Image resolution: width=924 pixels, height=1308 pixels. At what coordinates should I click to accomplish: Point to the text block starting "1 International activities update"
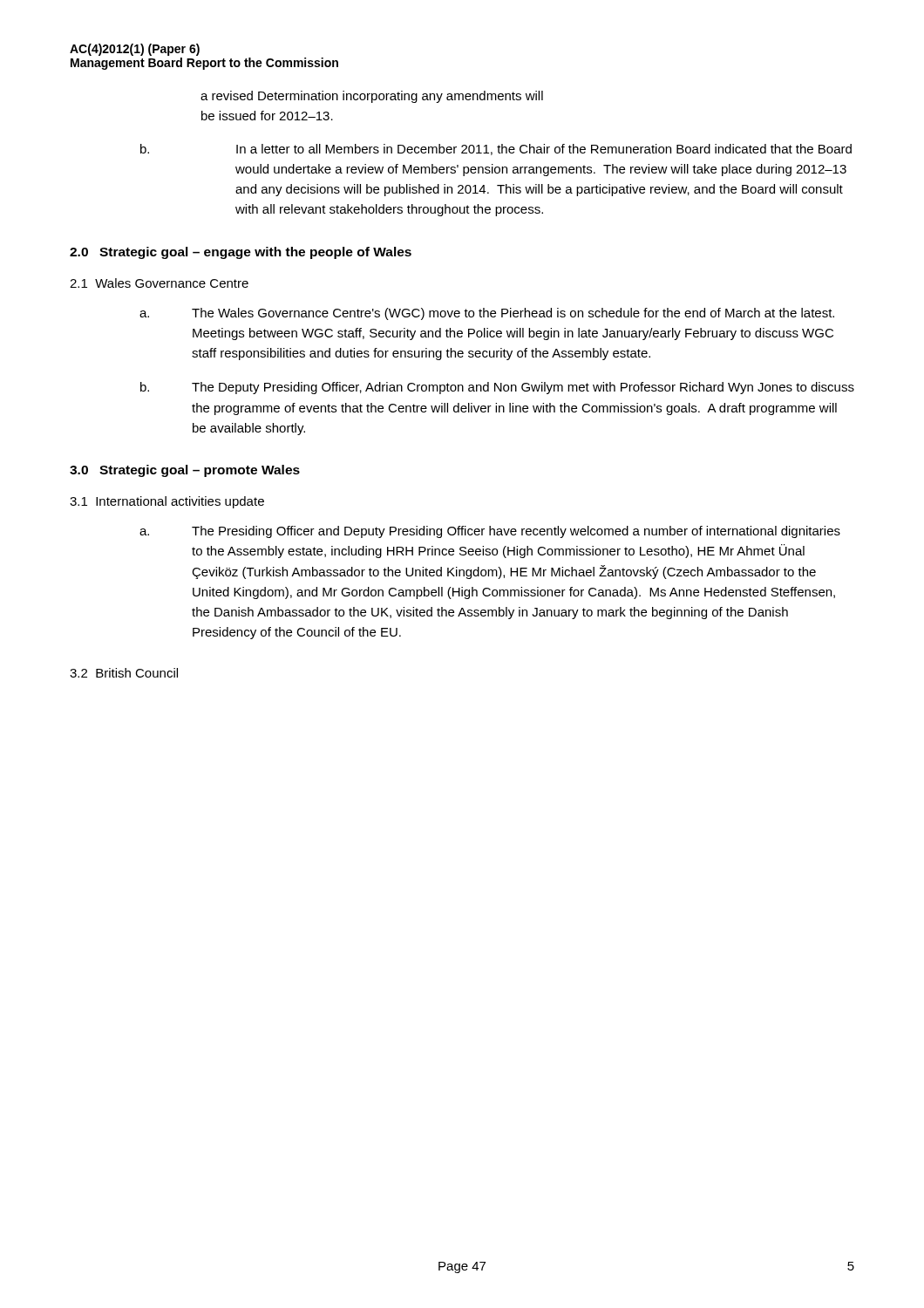point(167,501)
